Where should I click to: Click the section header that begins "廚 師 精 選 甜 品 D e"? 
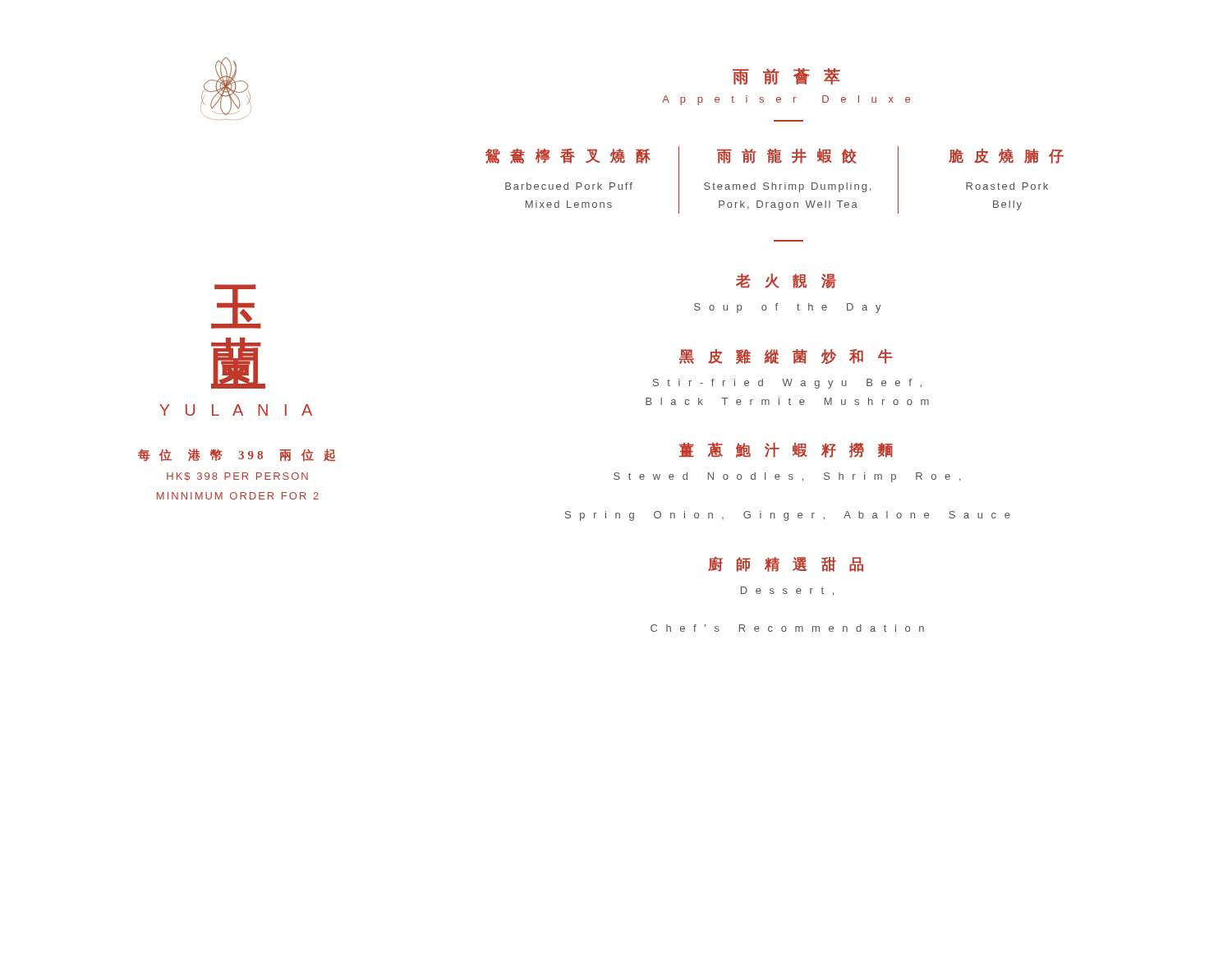[788, 596]
